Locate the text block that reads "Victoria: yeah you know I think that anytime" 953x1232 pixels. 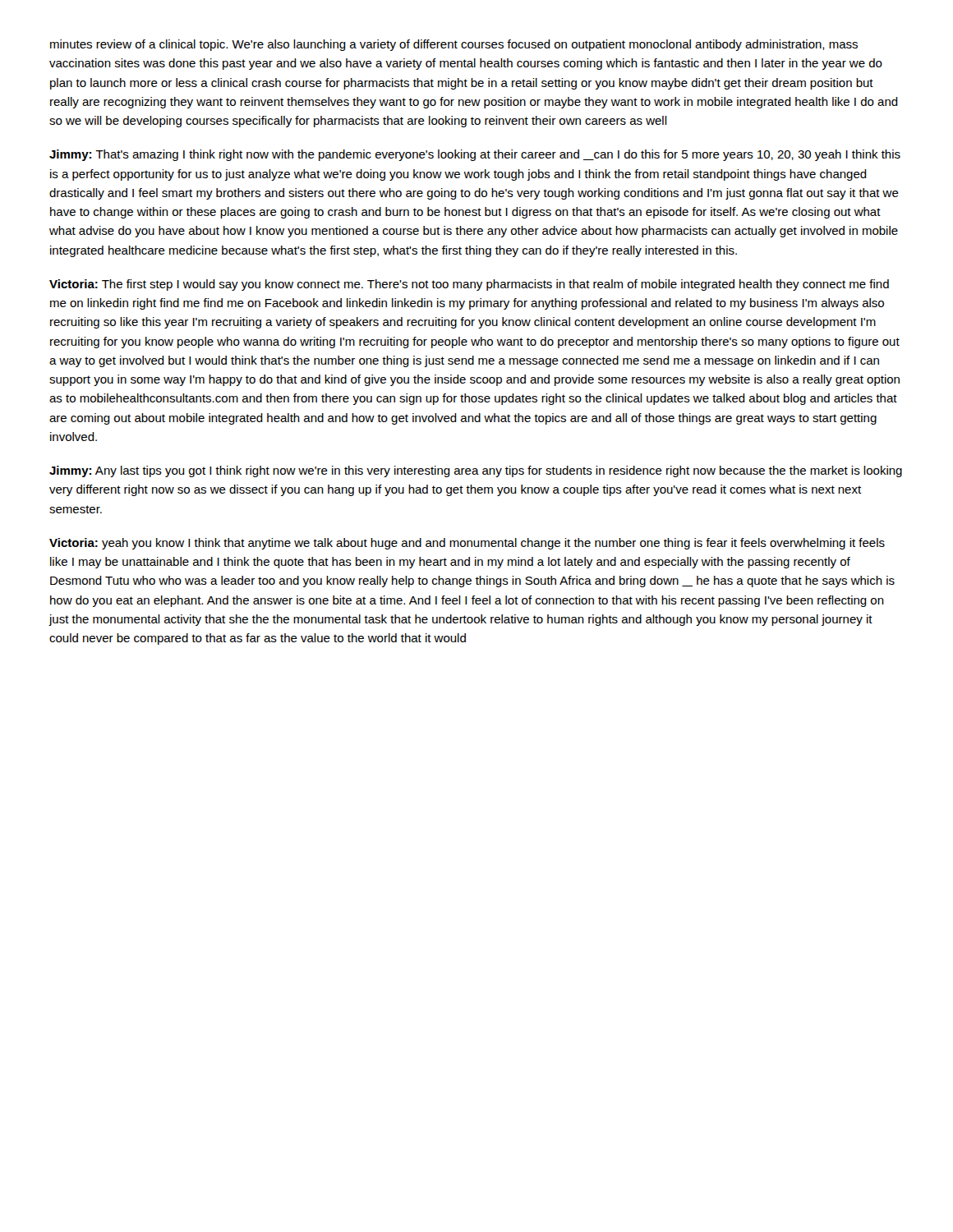click(472, 590)
